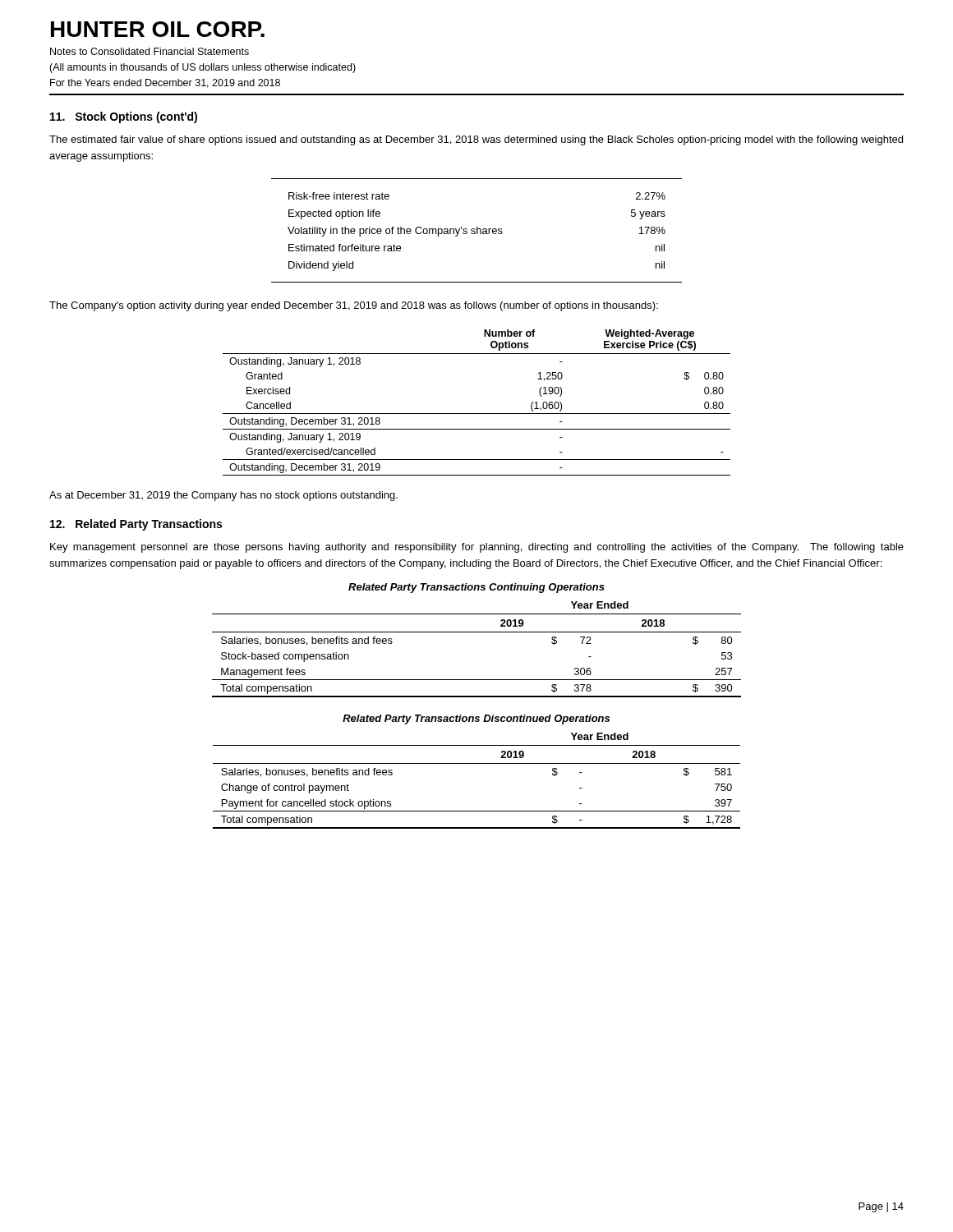Select the title with the text "HUNTER OIL CORP."
Screen dimensions: 1232x953
[158, 29]
